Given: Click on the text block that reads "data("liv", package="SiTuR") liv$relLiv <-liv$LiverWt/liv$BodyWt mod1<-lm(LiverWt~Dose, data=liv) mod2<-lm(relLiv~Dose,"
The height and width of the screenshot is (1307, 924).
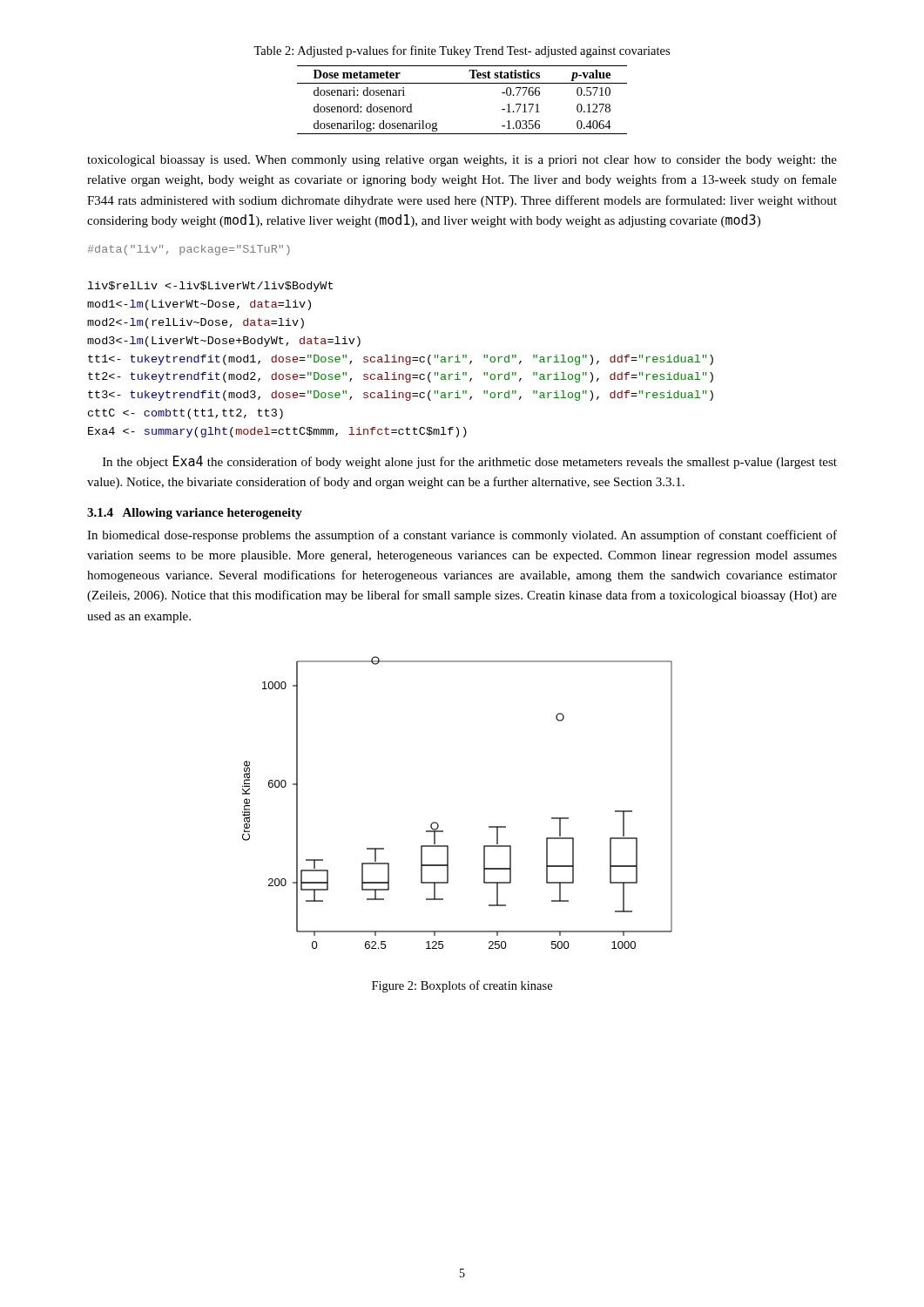Looking at the screenshot, I should pyautogui.click(x=189, y=250).
